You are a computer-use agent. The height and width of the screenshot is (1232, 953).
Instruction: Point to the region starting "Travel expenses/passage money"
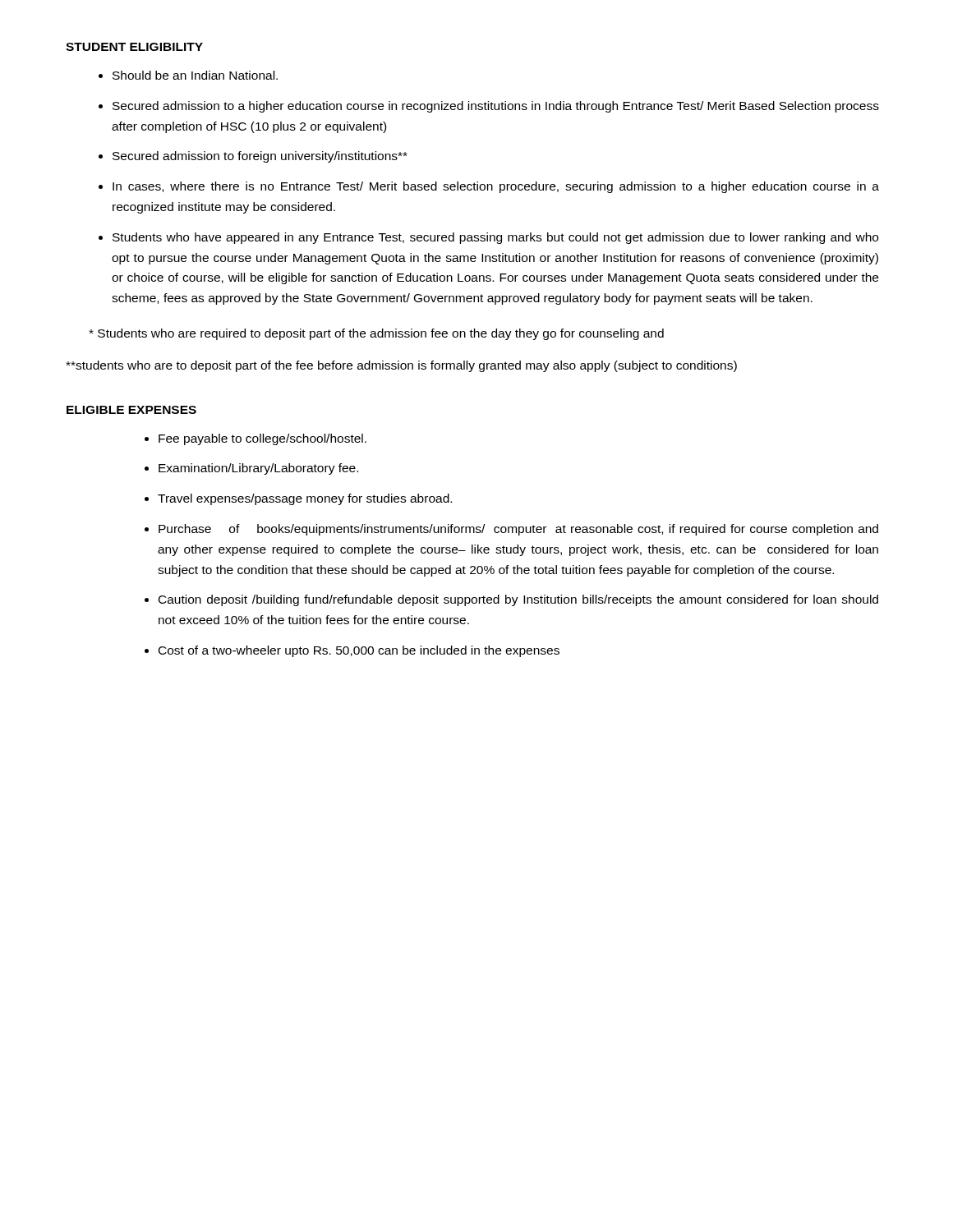click(305, 498)
